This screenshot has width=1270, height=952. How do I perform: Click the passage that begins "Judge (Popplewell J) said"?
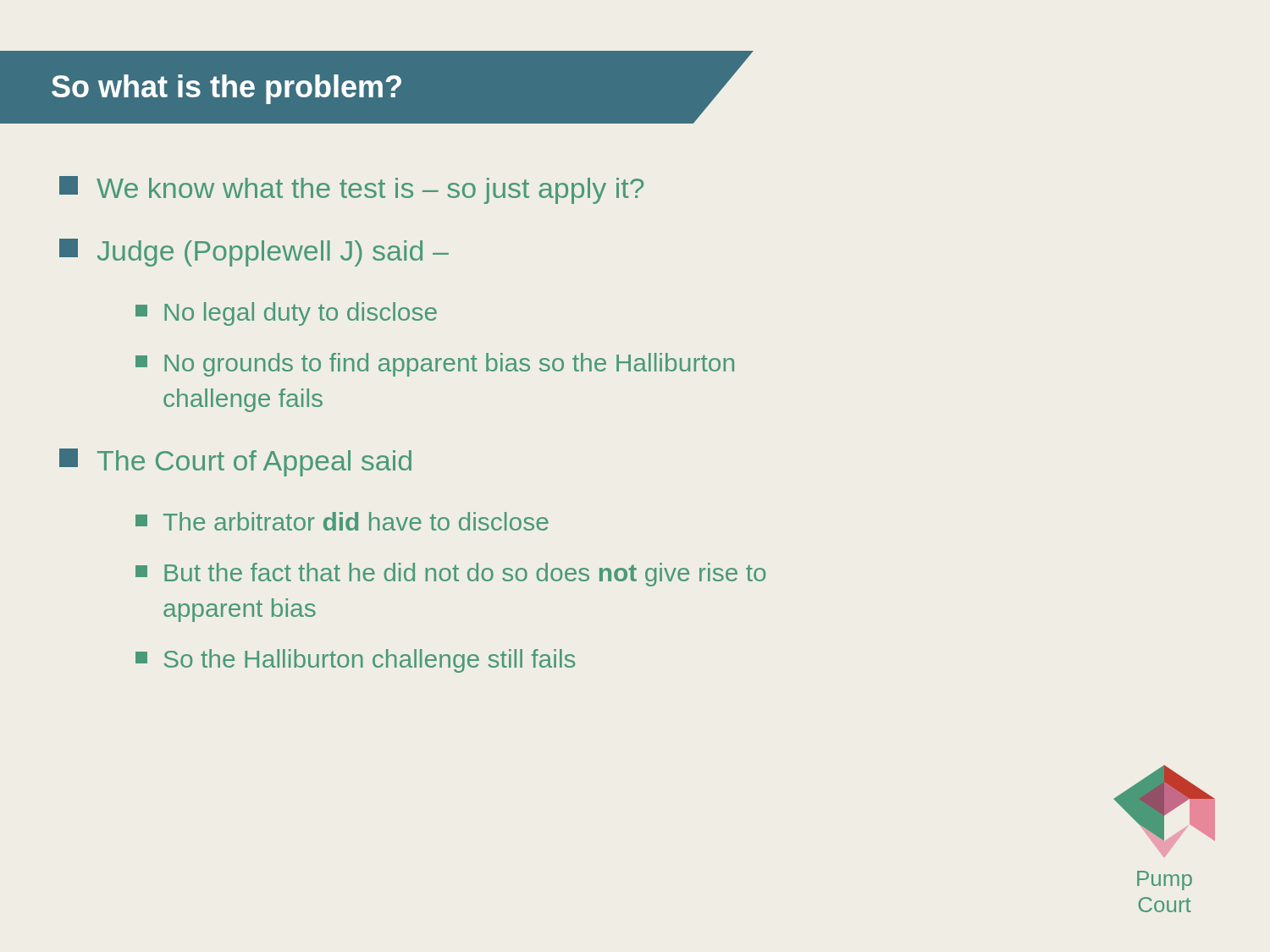click(254, 251)
